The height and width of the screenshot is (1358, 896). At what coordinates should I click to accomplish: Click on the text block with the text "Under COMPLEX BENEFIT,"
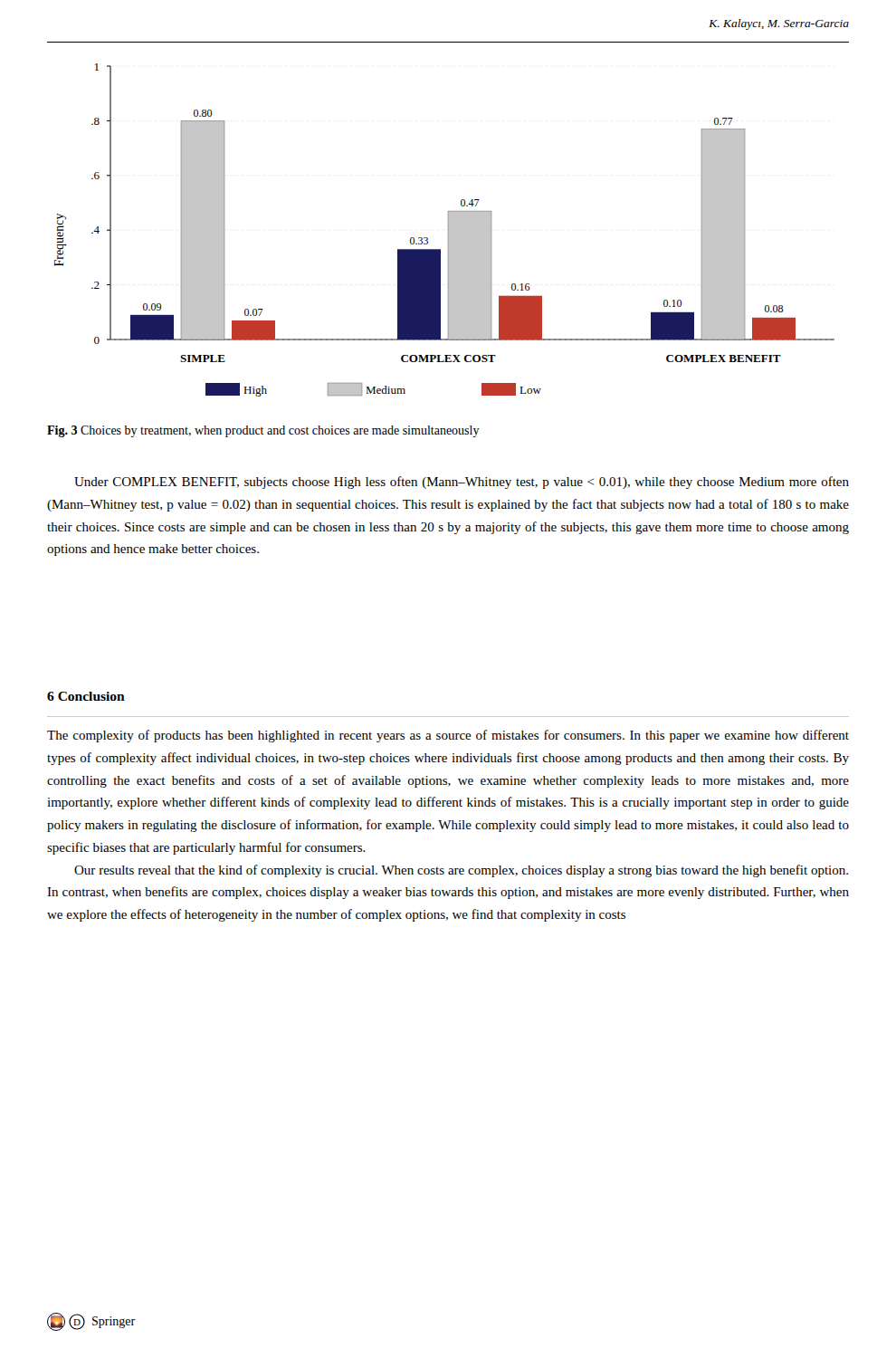click(x=448, y=516)
